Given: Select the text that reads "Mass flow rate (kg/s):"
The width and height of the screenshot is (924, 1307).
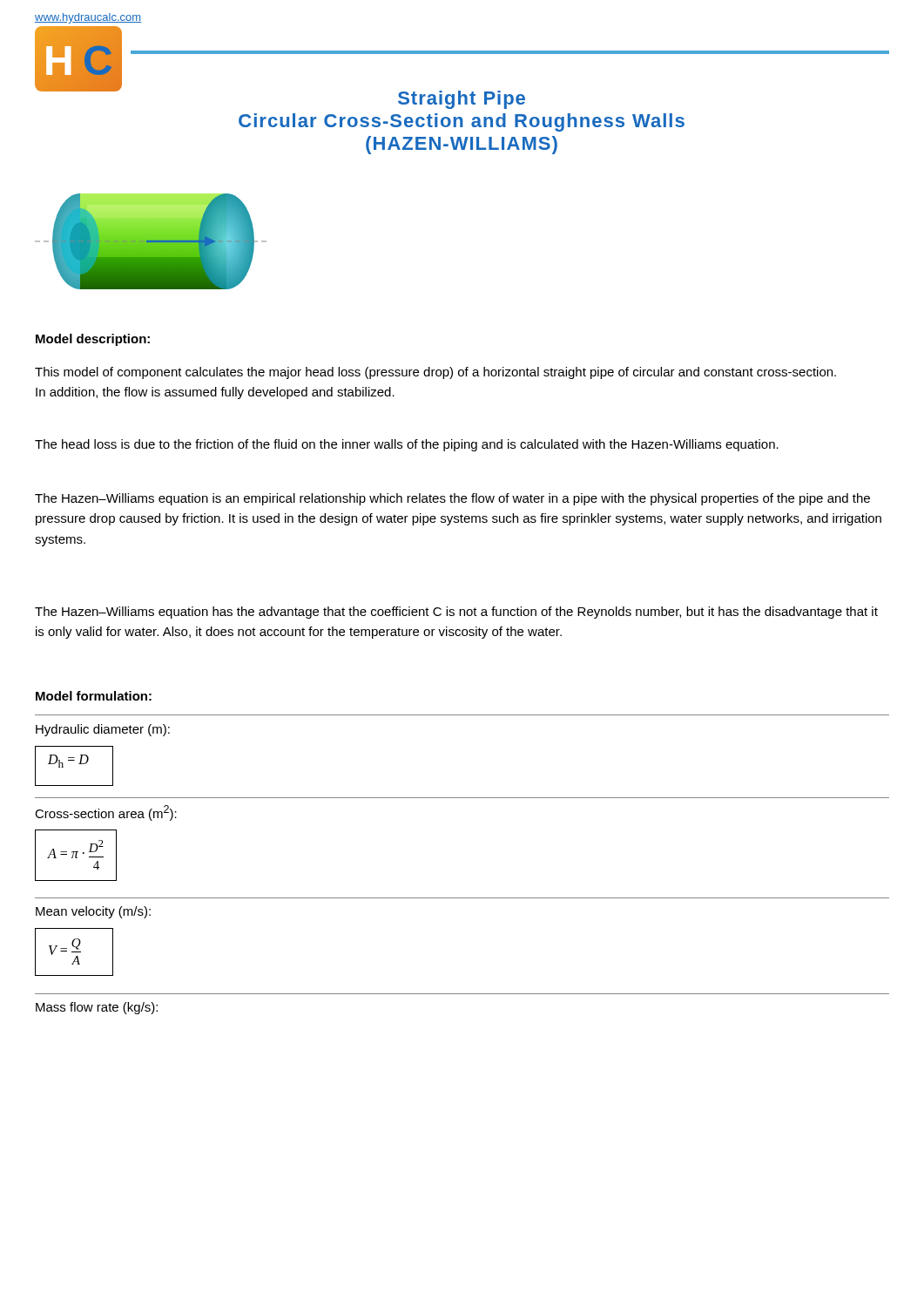Looking at the screenshot, I should (97, 1007).
